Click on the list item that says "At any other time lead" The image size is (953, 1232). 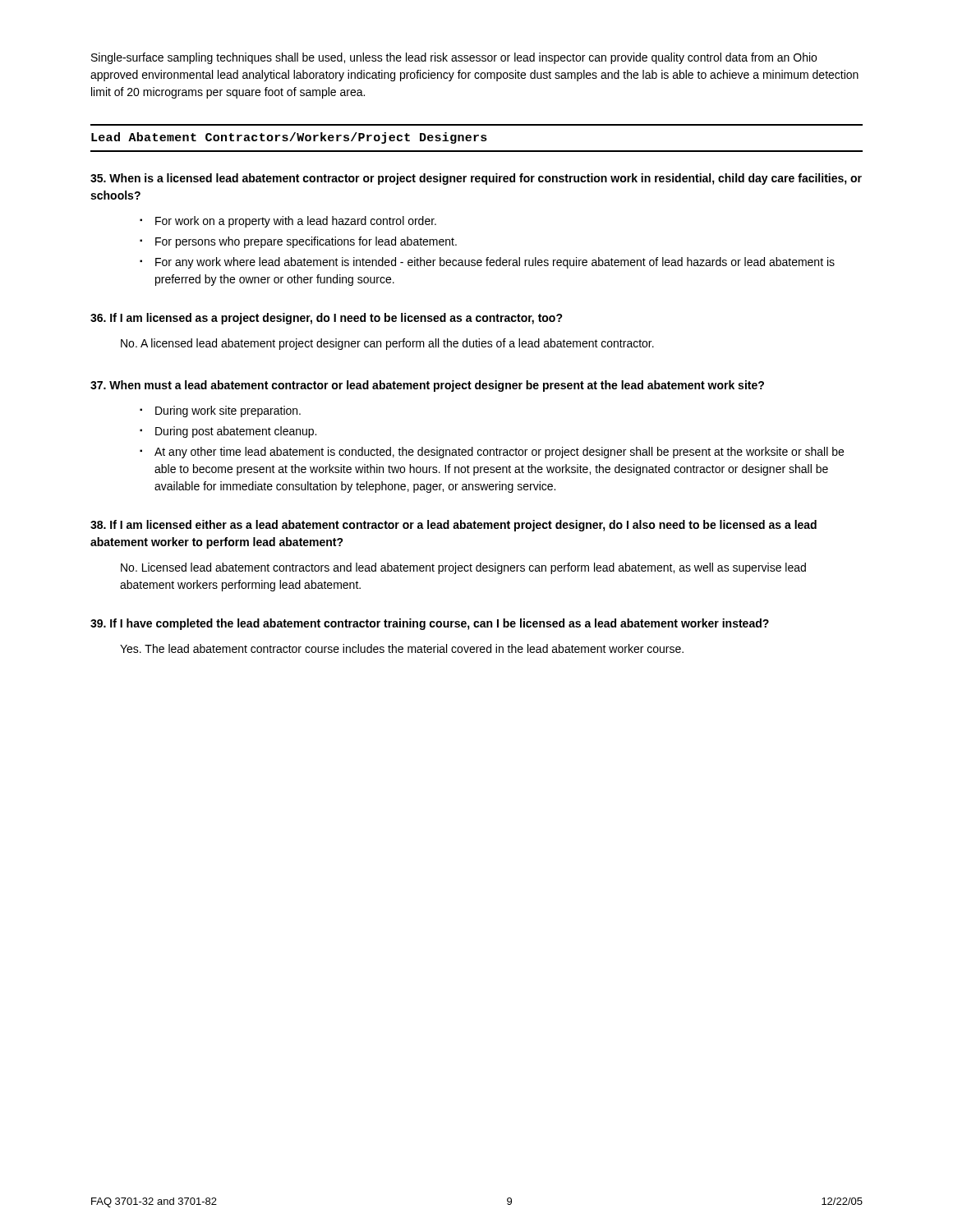pos(499,469)
